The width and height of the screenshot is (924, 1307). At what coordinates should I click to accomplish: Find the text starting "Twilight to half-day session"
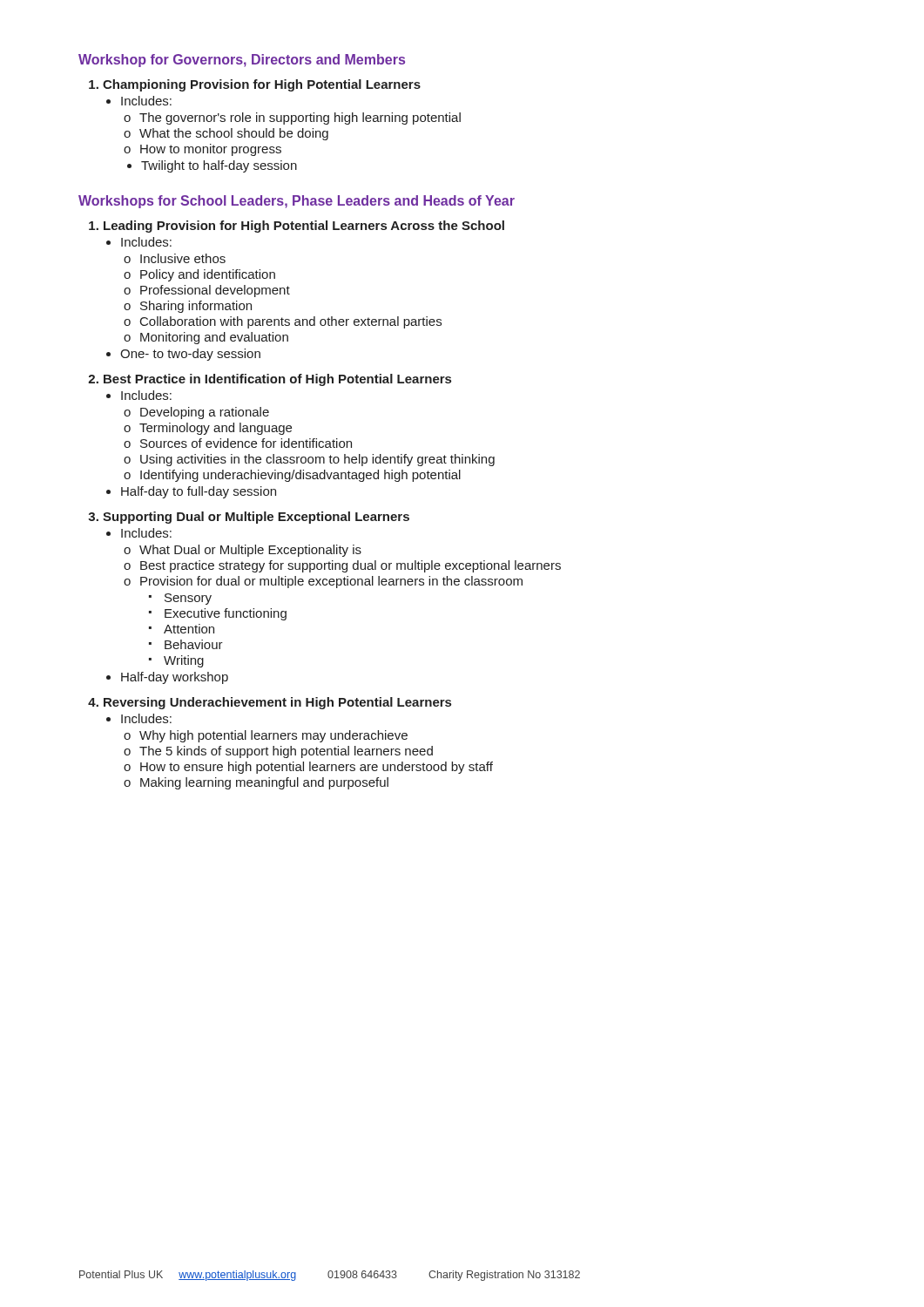[212, 166]
